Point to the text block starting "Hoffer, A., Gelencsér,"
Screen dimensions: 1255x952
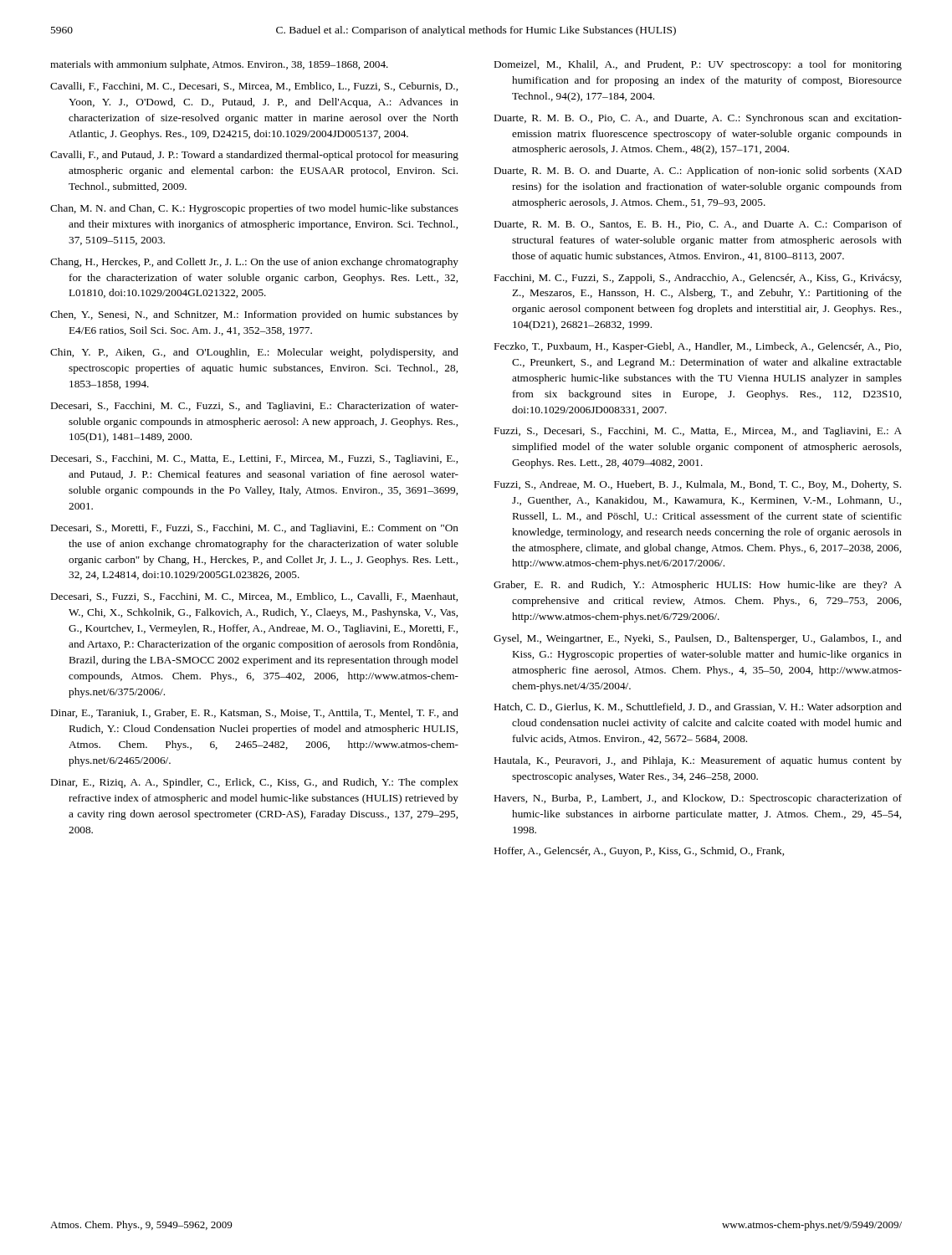click(639, 851)
